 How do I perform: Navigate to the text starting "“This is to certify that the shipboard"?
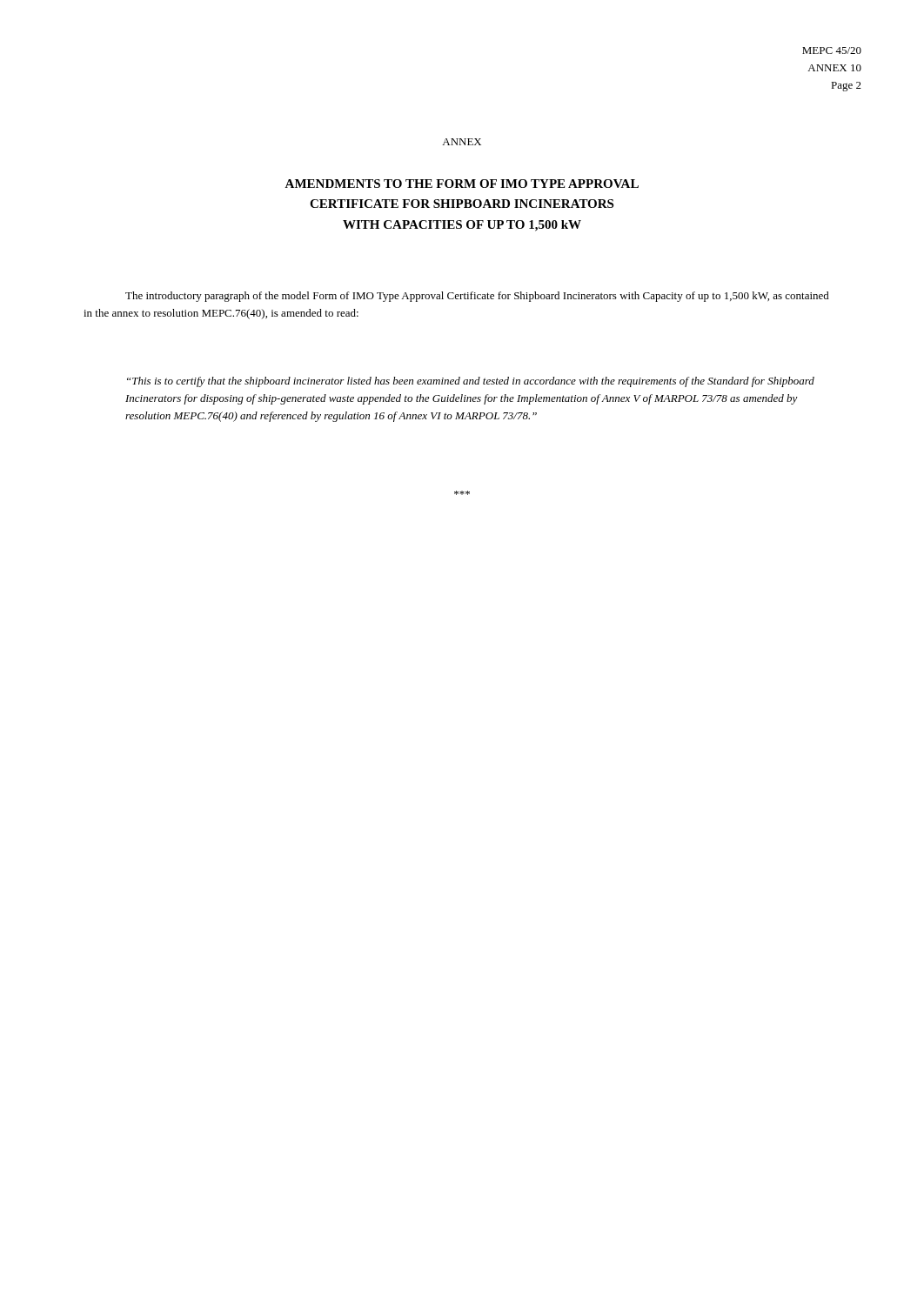470,398
